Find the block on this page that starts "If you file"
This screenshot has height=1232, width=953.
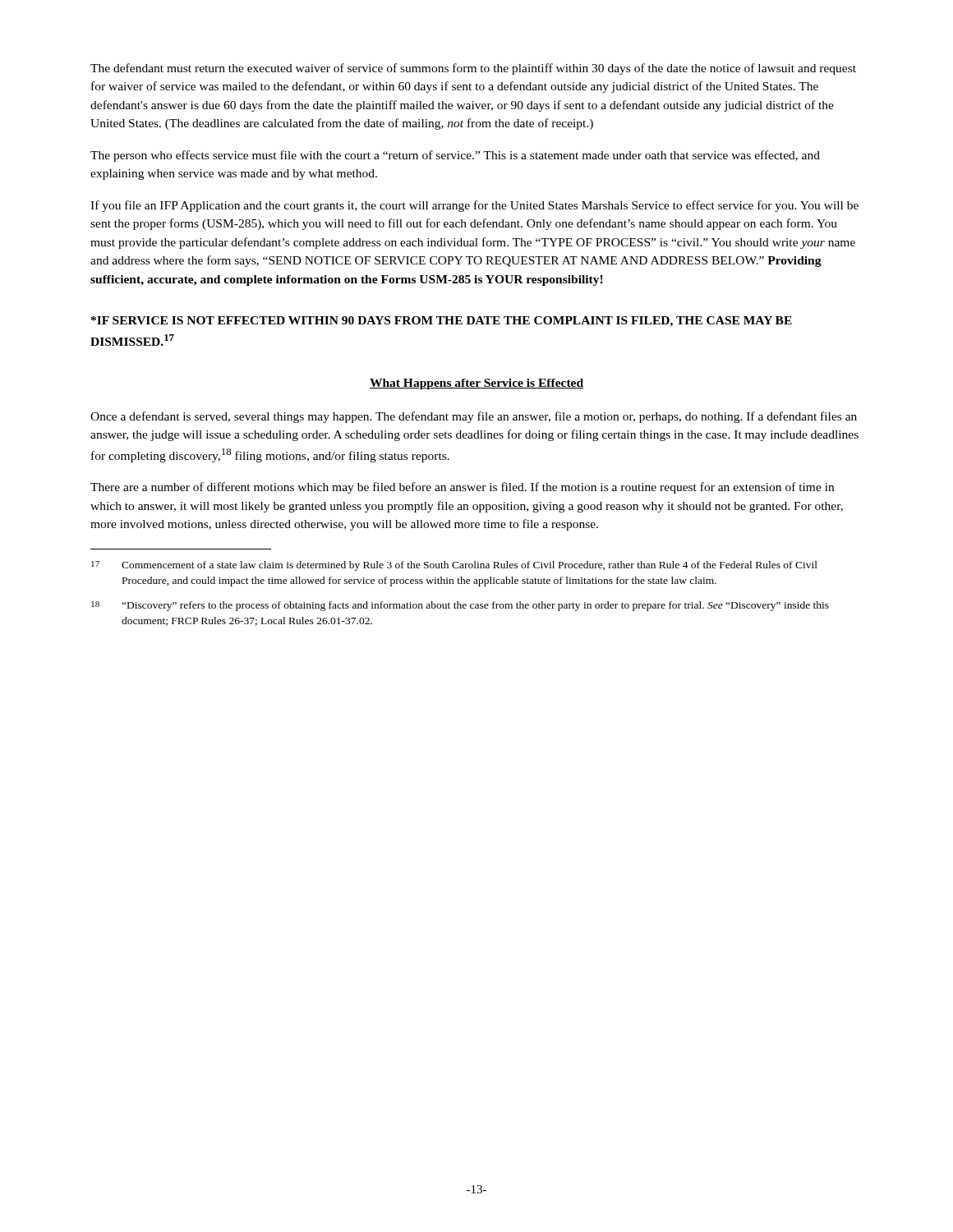[475, 242]
